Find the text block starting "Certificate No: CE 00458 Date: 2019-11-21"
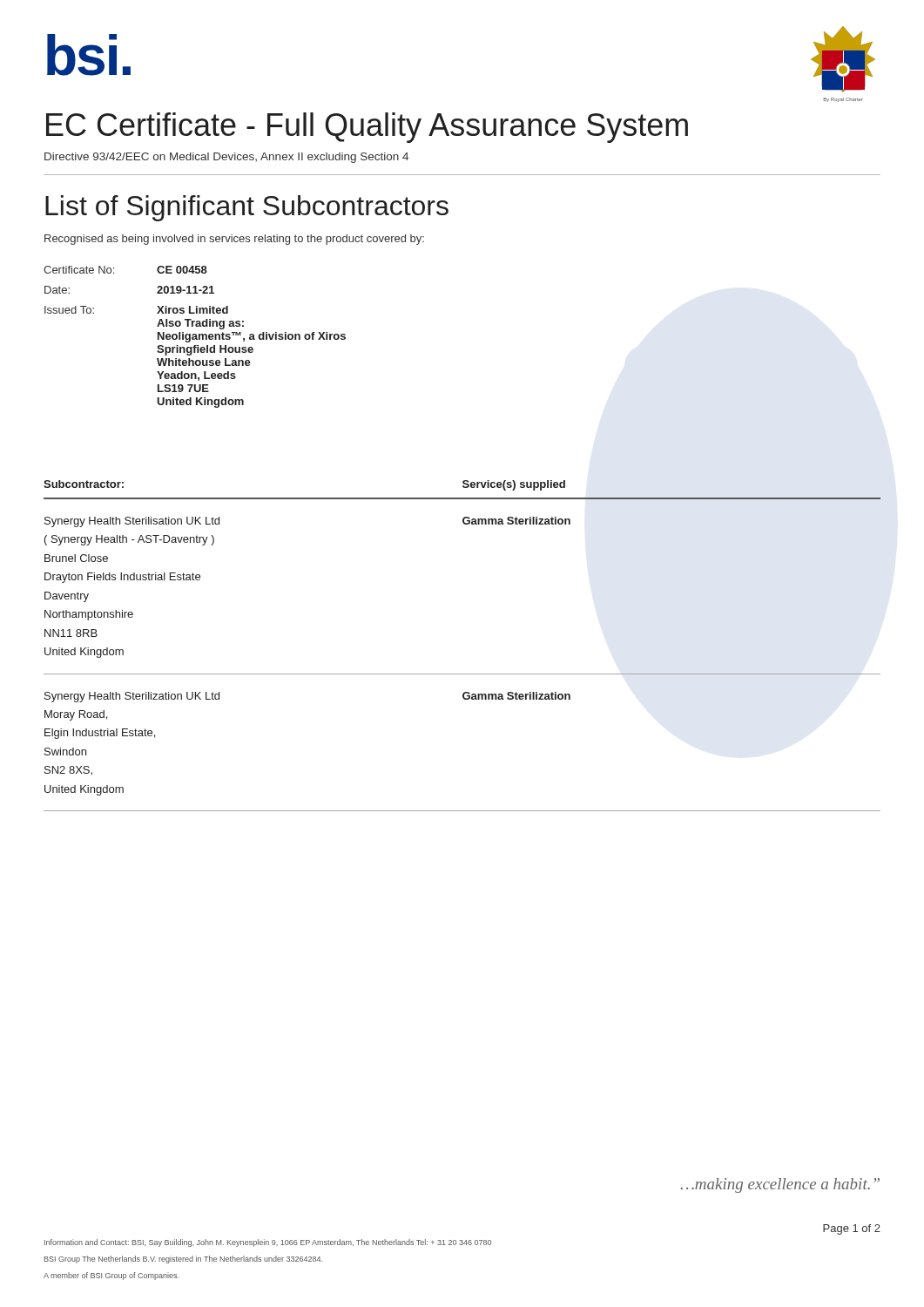Viewport: 924px width, 1307px height. (195, 336)
